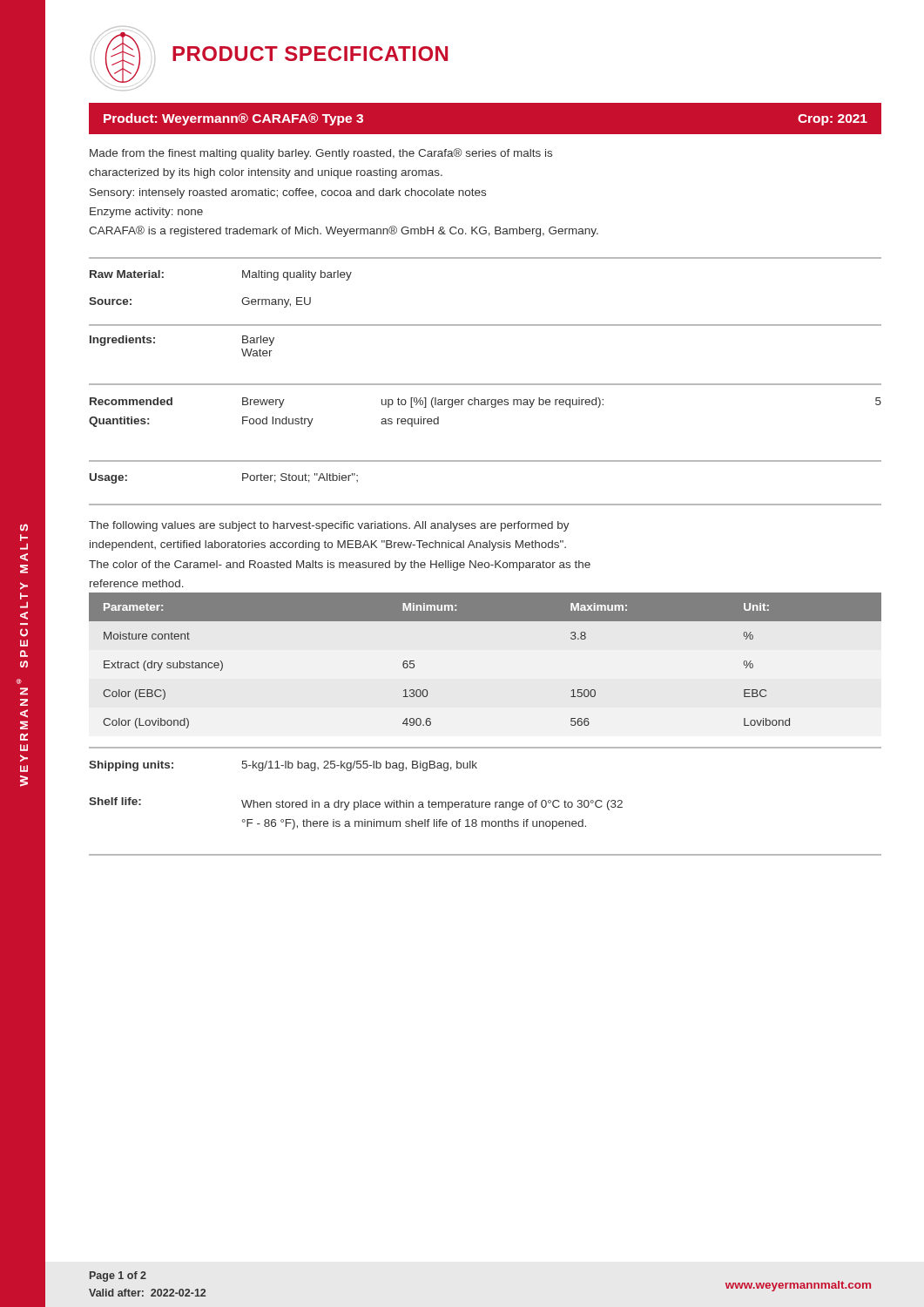
Task: Locate the table with the text "Extract (dry substance)"
Action: (x=485, y=664)
